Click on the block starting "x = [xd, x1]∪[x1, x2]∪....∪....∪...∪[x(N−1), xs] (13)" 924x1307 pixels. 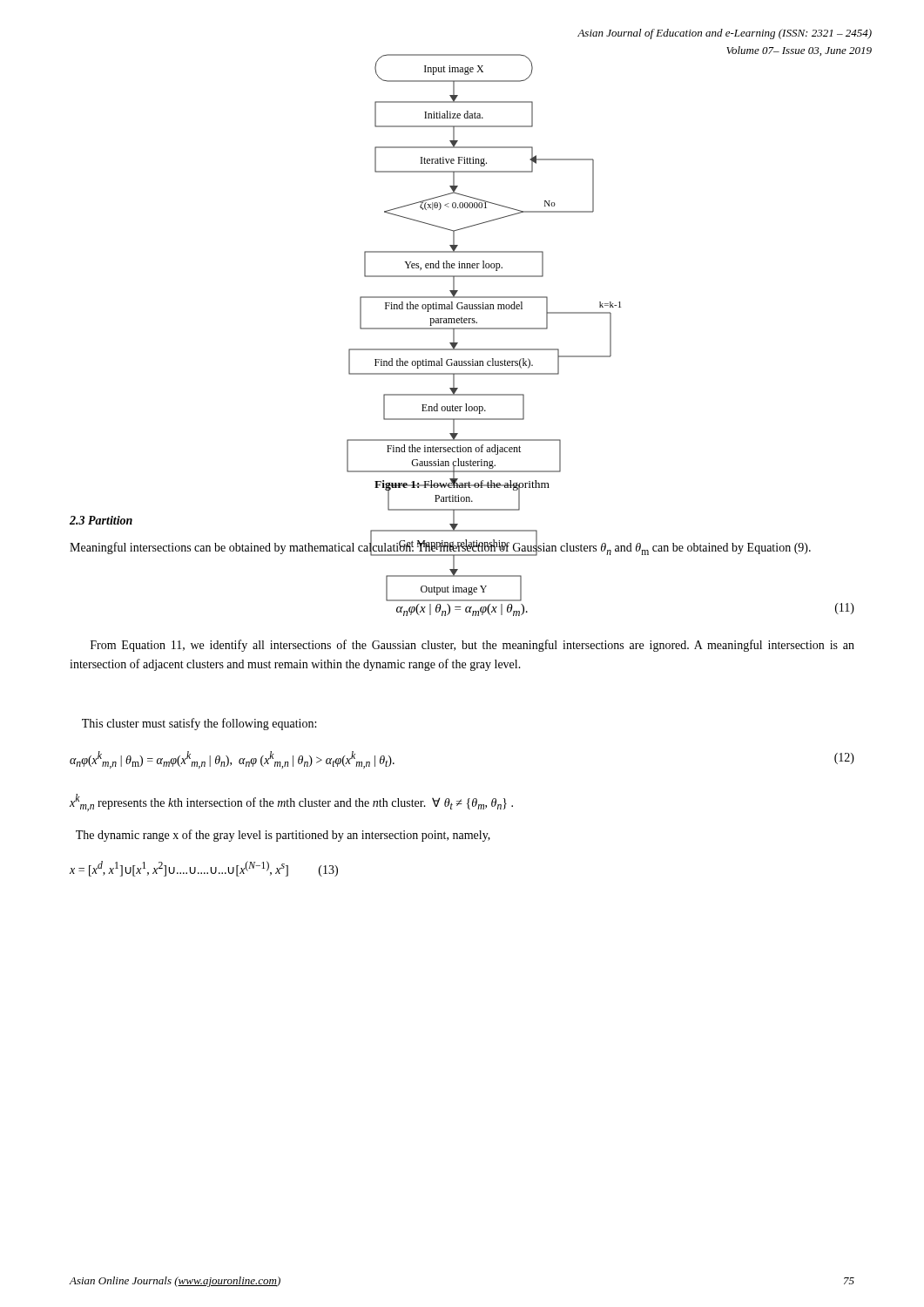[204, 868]
